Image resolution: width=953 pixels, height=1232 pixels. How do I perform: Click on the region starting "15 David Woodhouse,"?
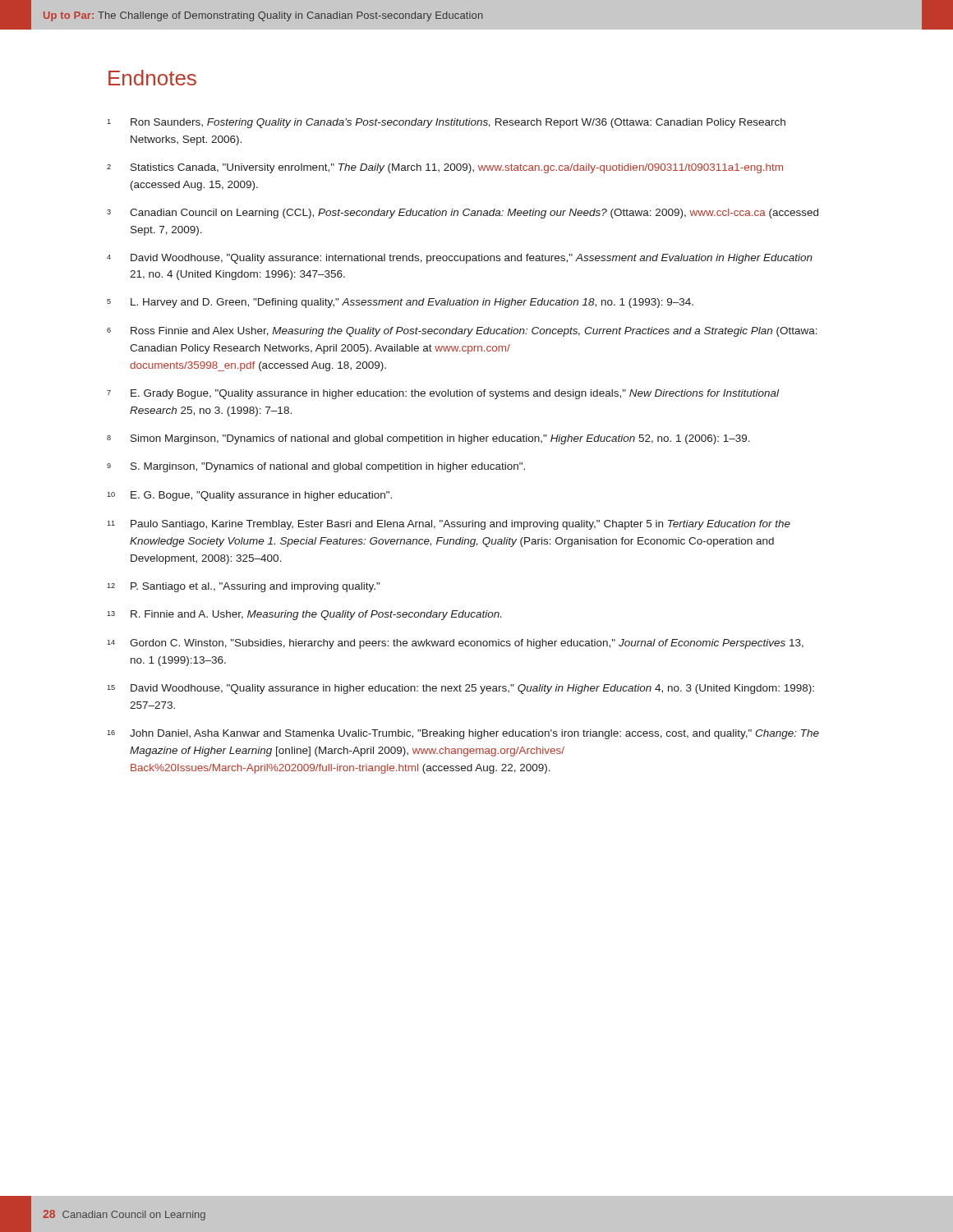click(x=464, y=697)
